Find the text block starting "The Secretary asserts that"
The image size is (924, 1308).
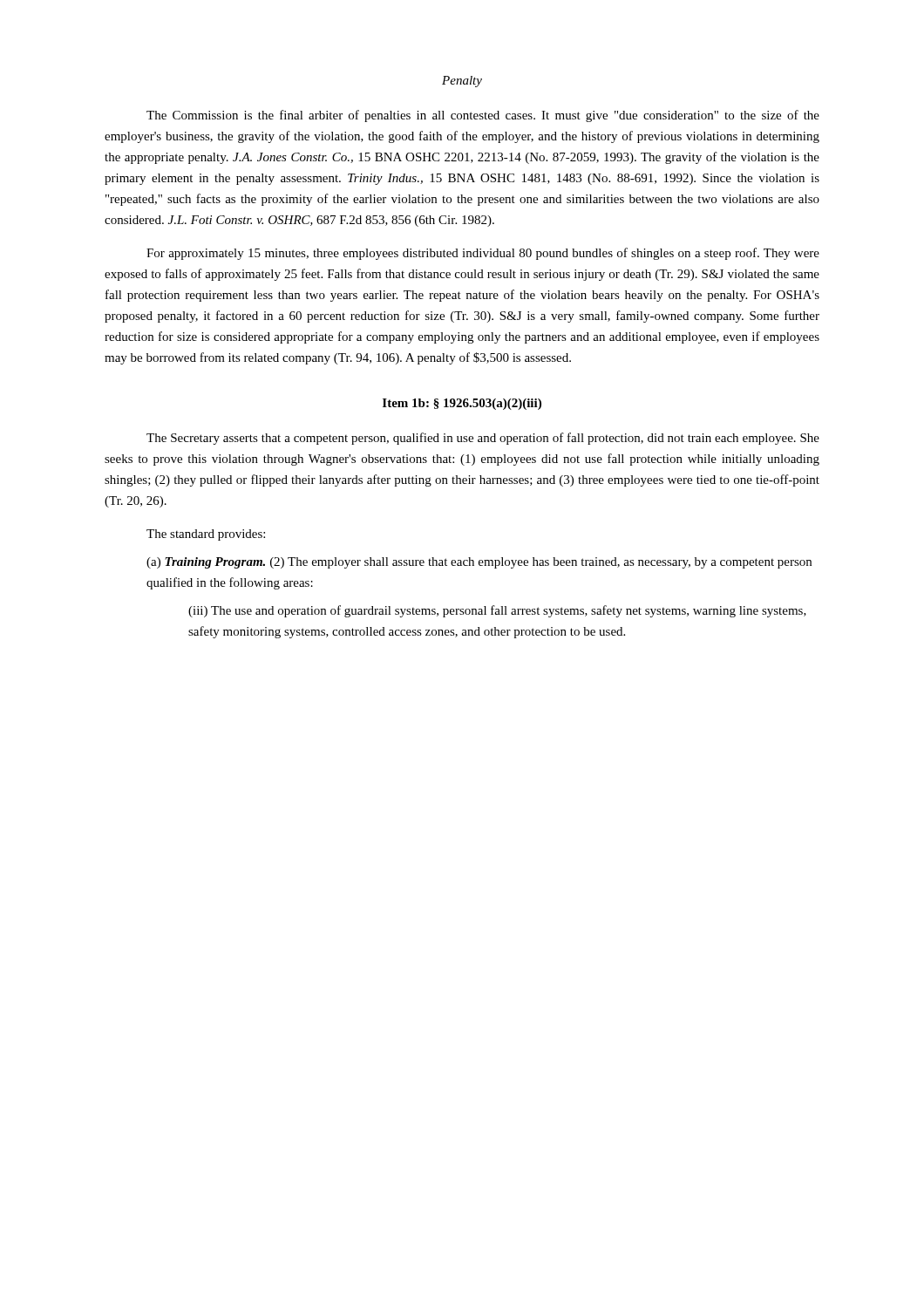click(x=462, y=469)
